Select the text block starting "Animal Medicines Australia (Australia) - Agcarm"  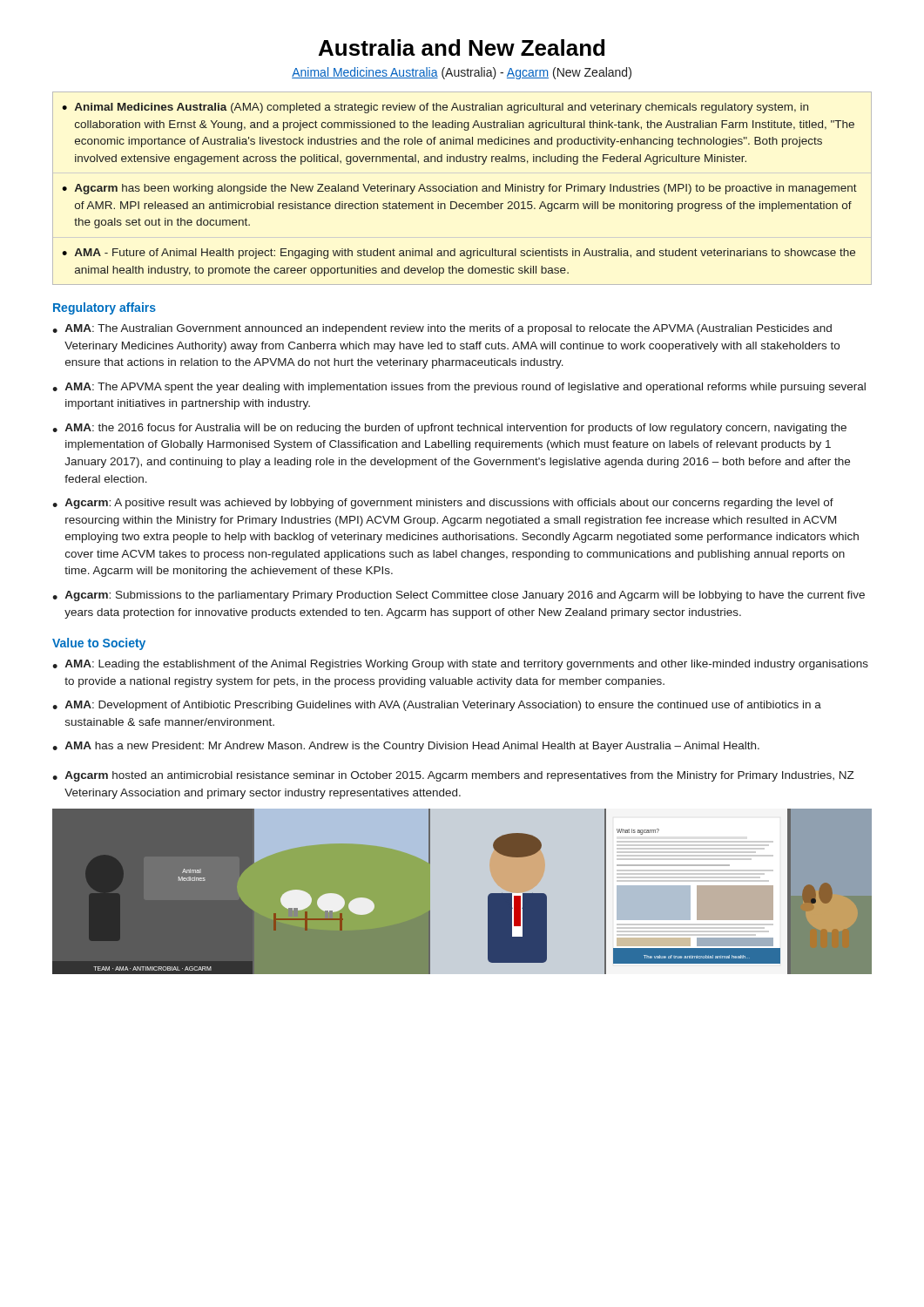point(462,72)
